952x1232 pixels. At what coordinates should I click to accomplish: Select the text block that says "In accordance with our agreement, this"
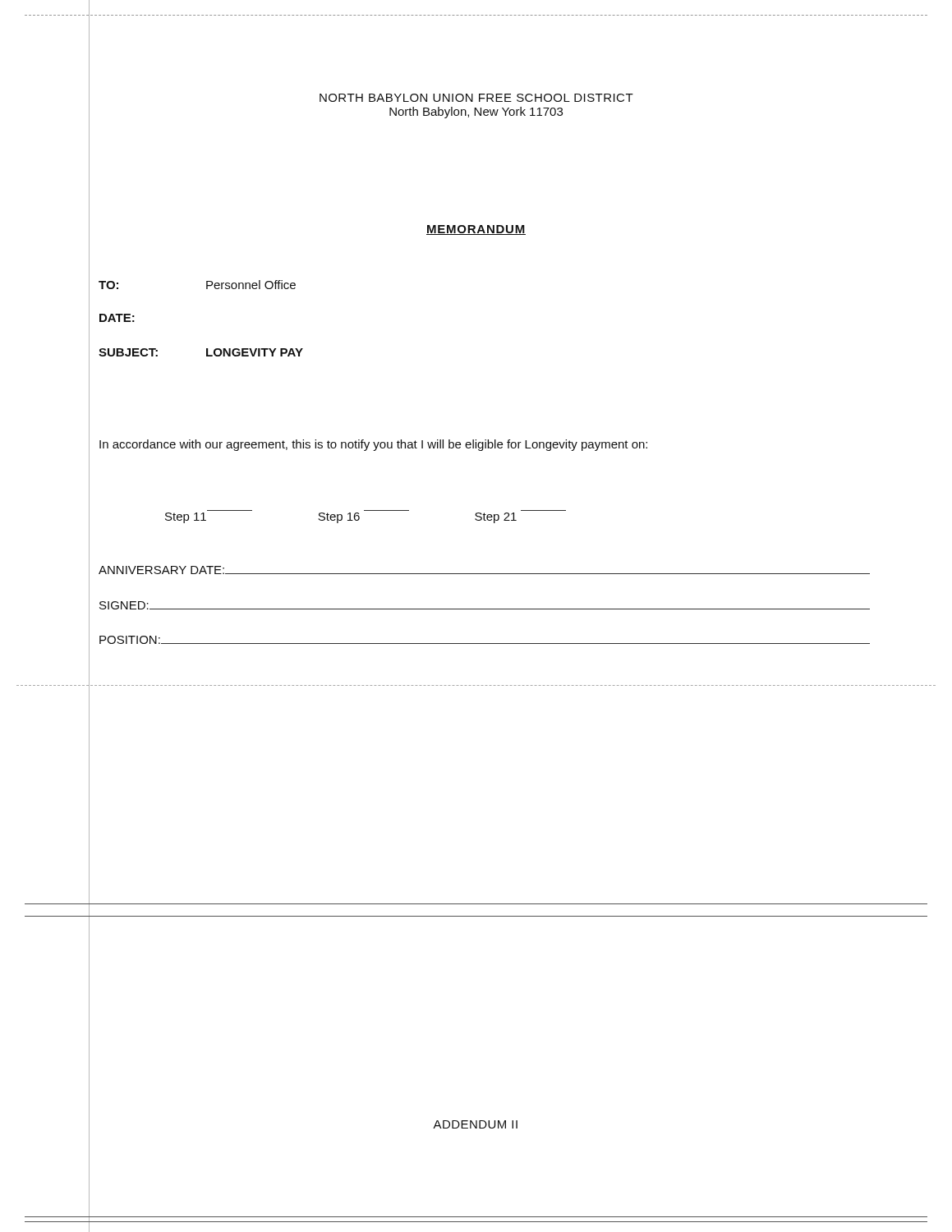[x=374, y=444]
